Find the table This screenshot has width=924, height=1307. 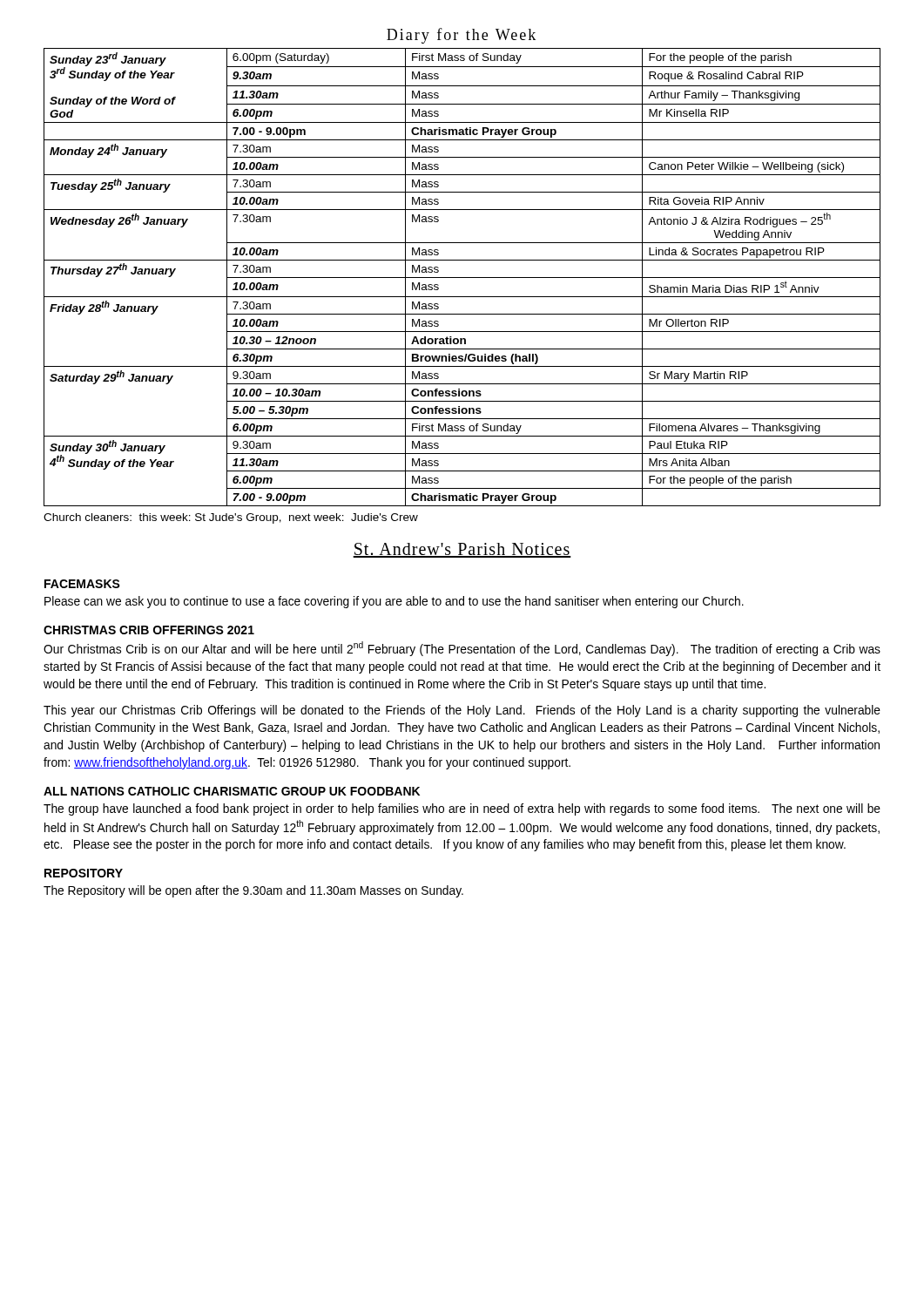[x=462, y=277]
